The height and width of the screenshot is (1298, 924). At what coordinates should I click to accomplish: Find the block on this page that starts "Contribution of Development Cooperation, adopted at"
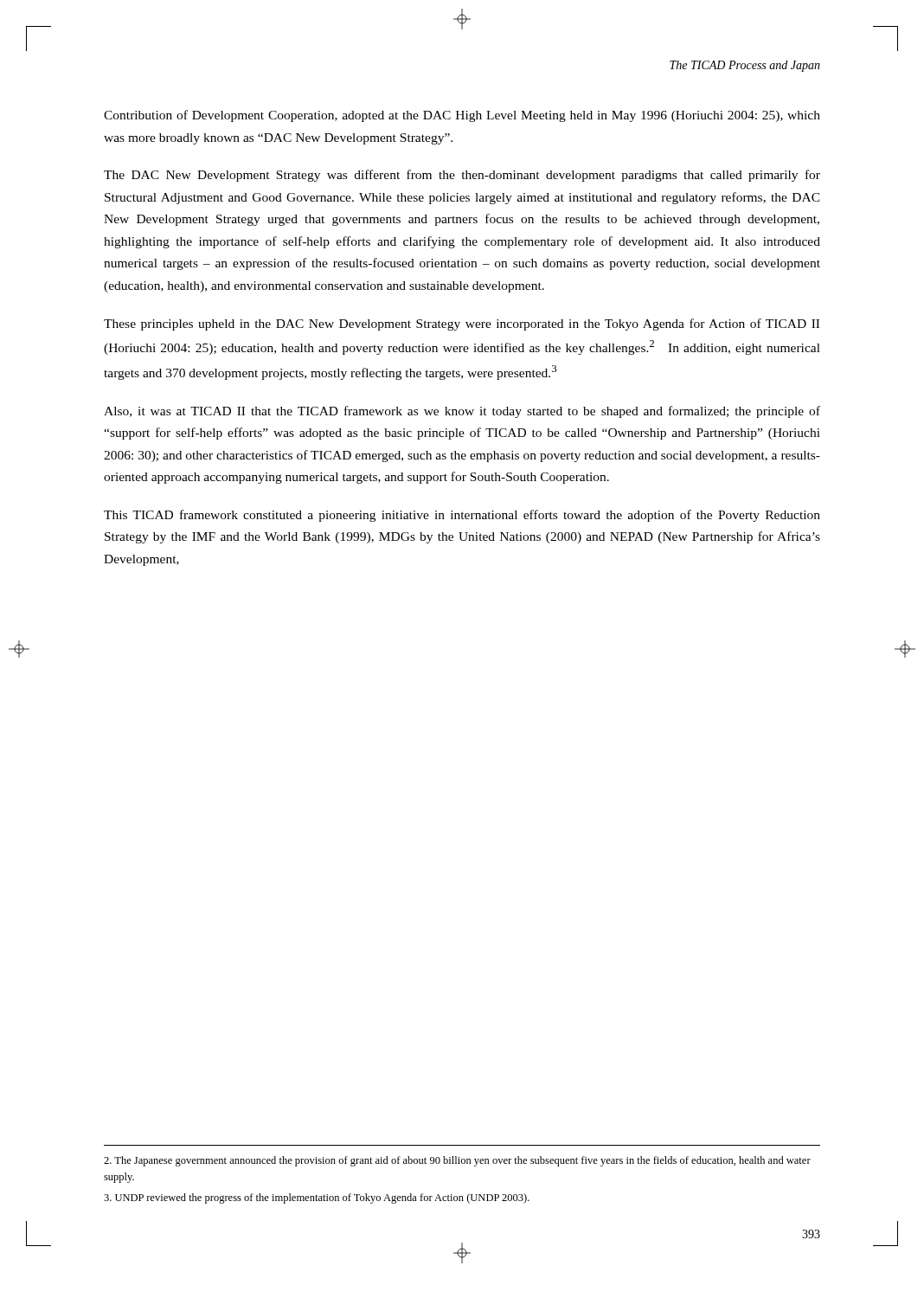(462, 126)
